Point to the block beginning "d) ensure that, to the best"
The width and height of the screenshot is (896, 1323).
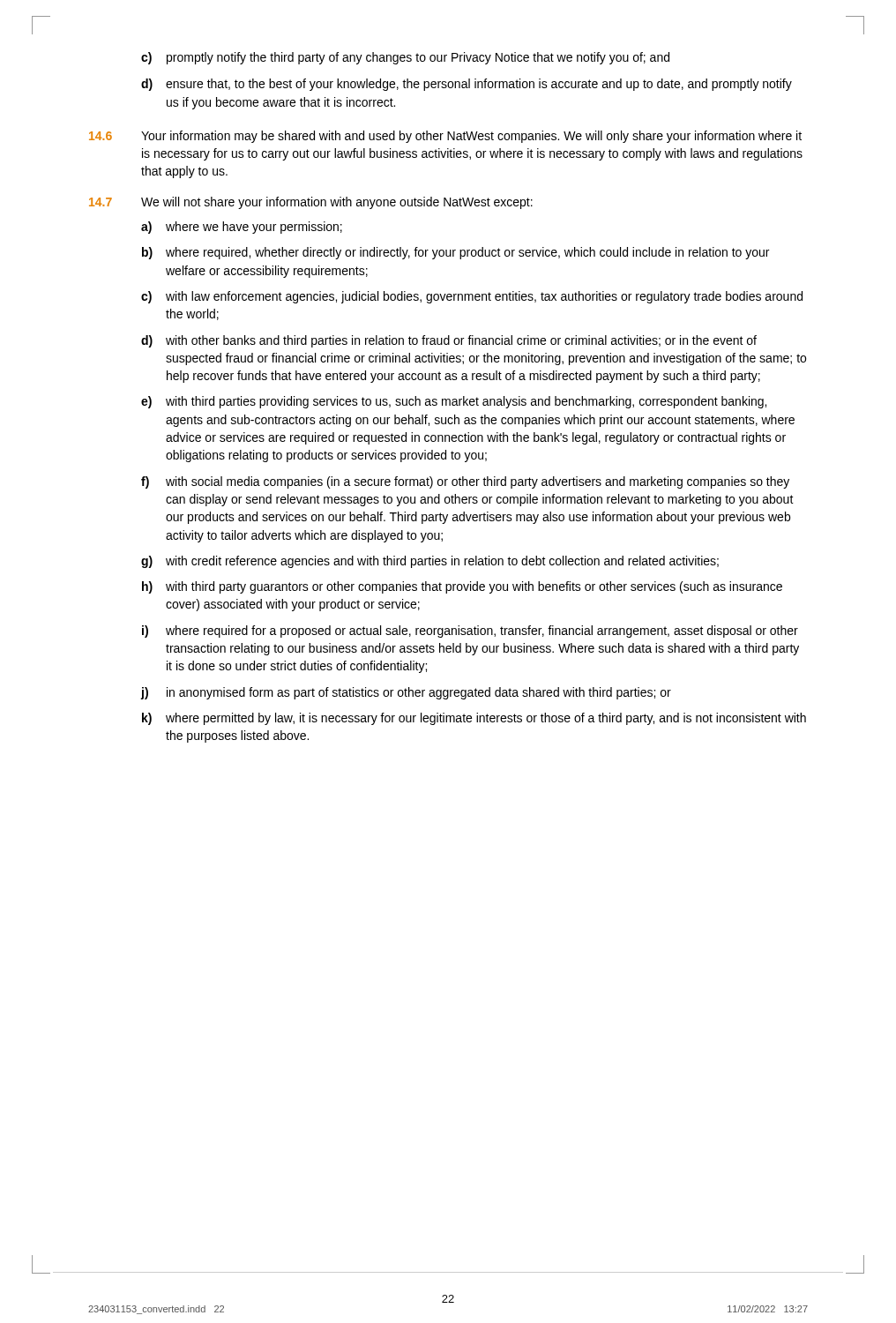coord(474,93)
